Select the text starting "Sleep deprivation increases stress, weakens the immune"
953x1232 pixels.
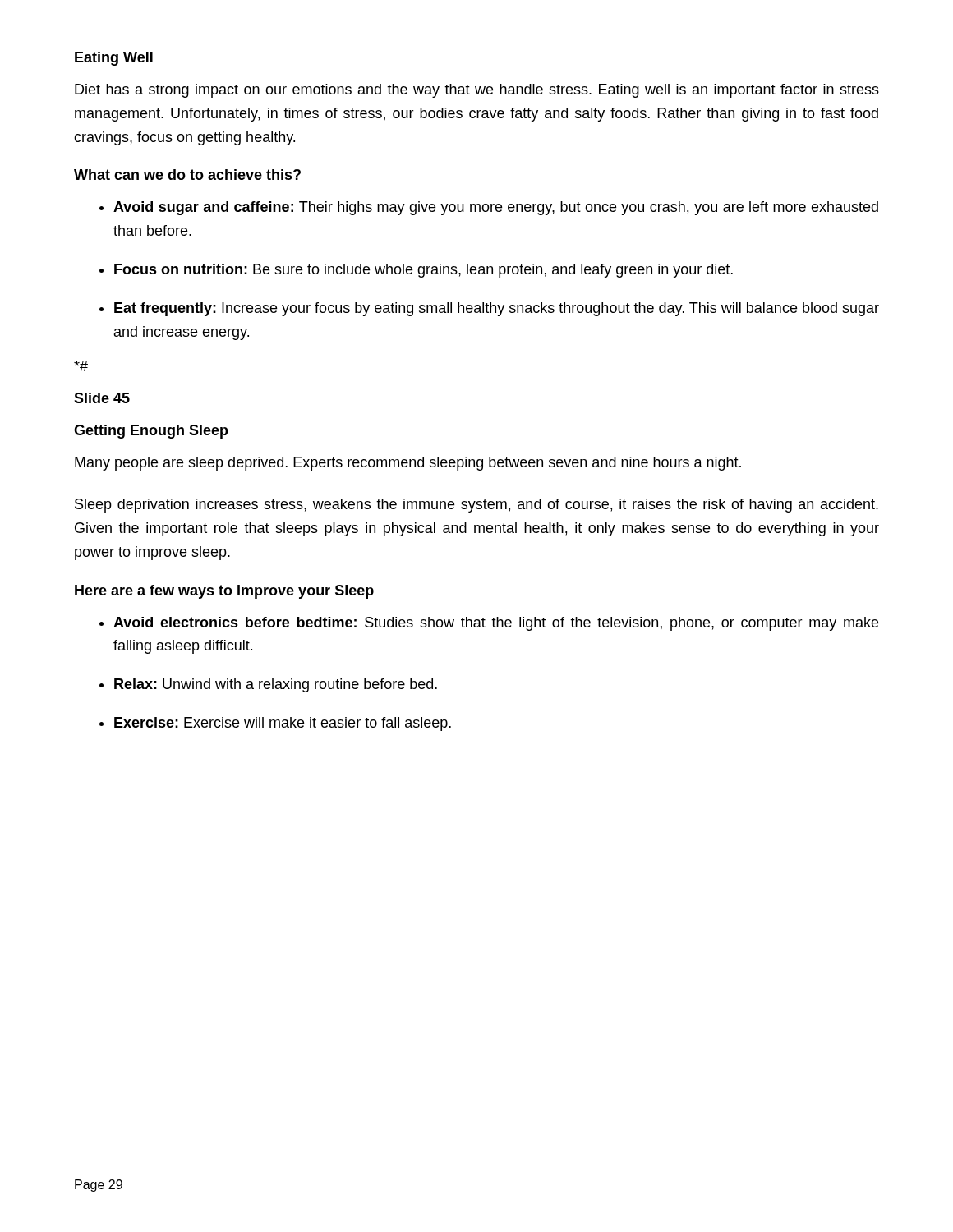(x=476, y=528)
